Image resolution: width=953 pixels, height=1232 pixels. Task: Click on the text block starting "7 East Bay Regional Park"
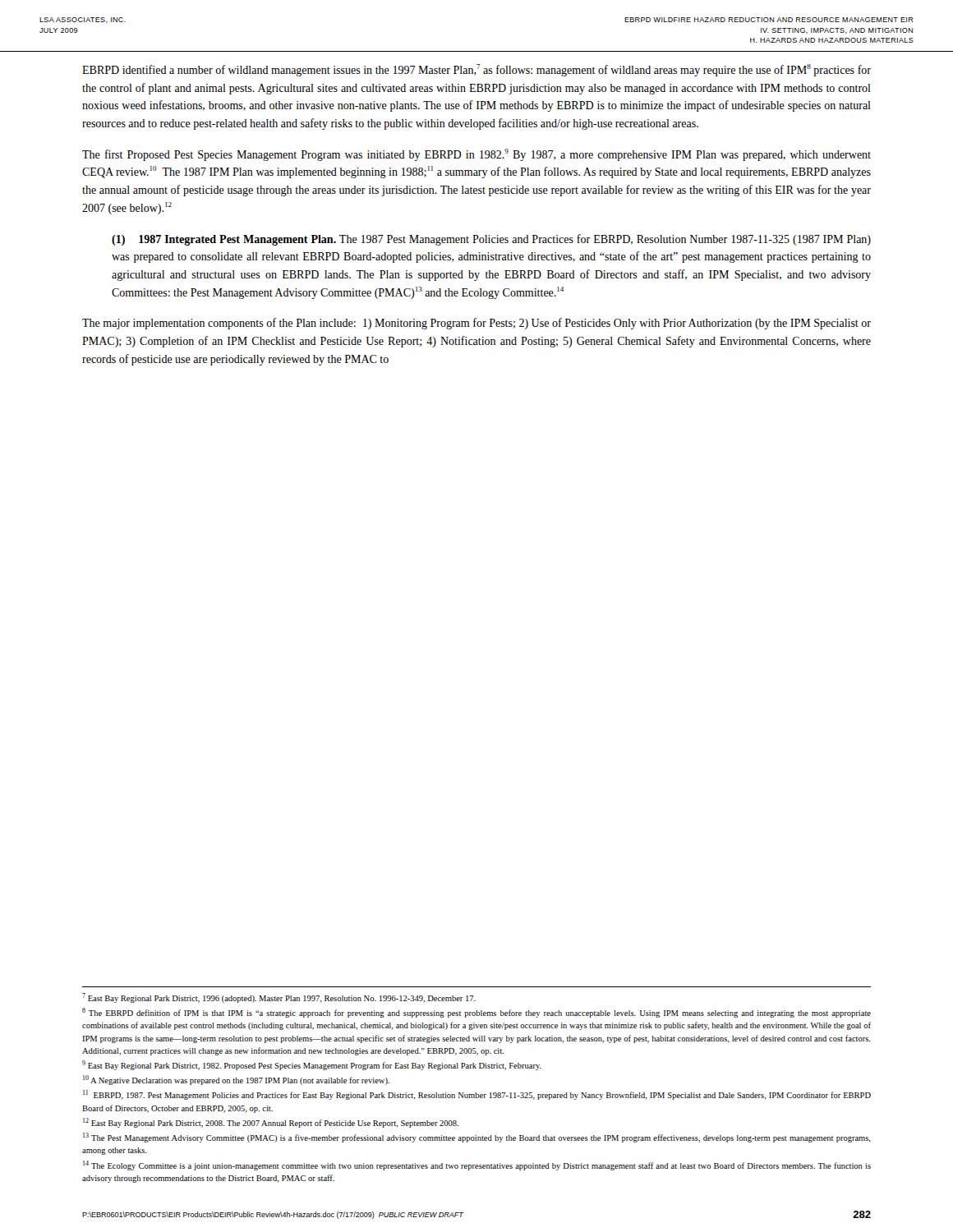[x=279, y=997]
